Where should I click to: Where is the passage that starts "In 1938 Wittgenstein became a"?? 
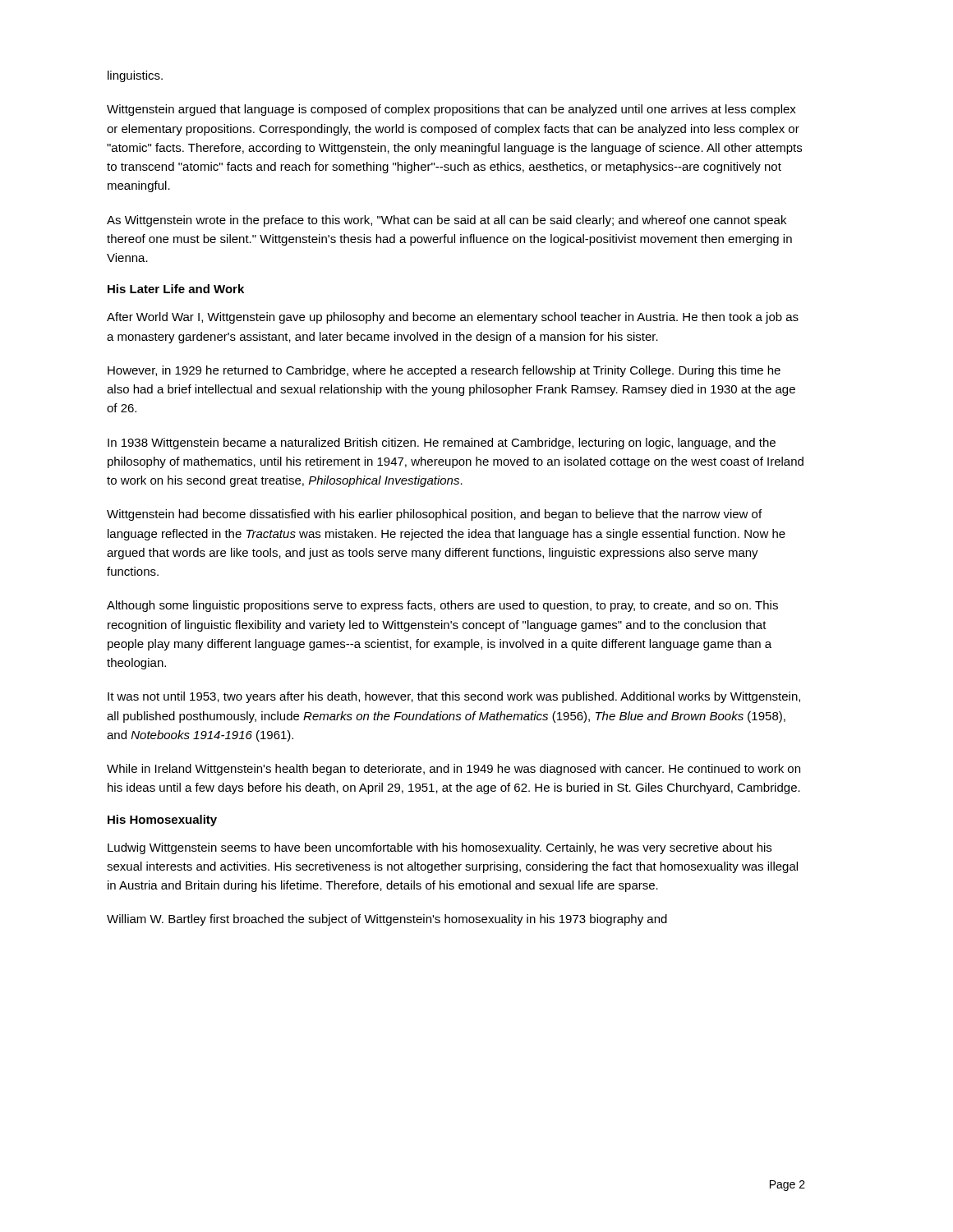click(x=455, y=461)
